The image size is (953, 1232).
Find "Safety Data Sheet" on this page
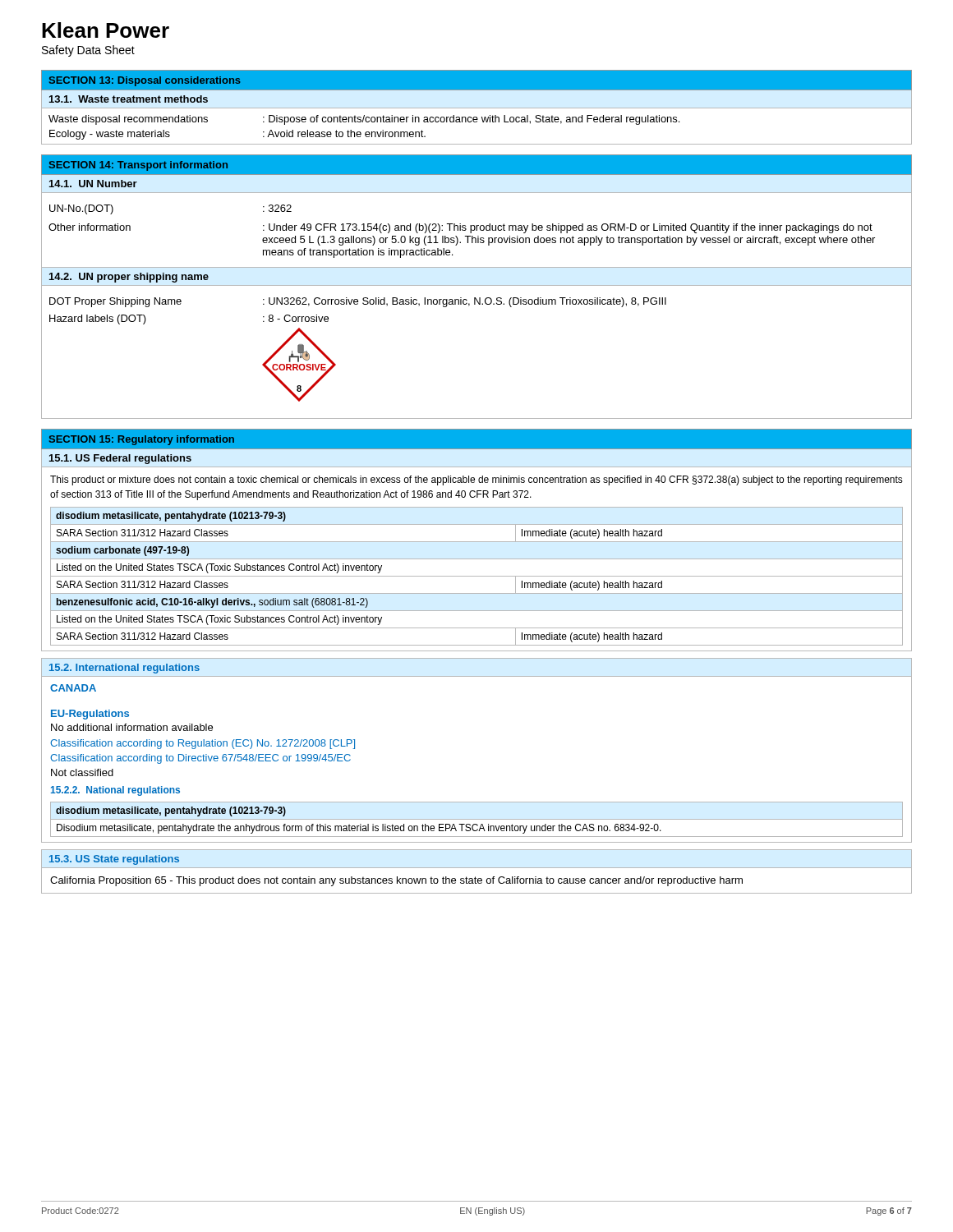click(88, 50)
